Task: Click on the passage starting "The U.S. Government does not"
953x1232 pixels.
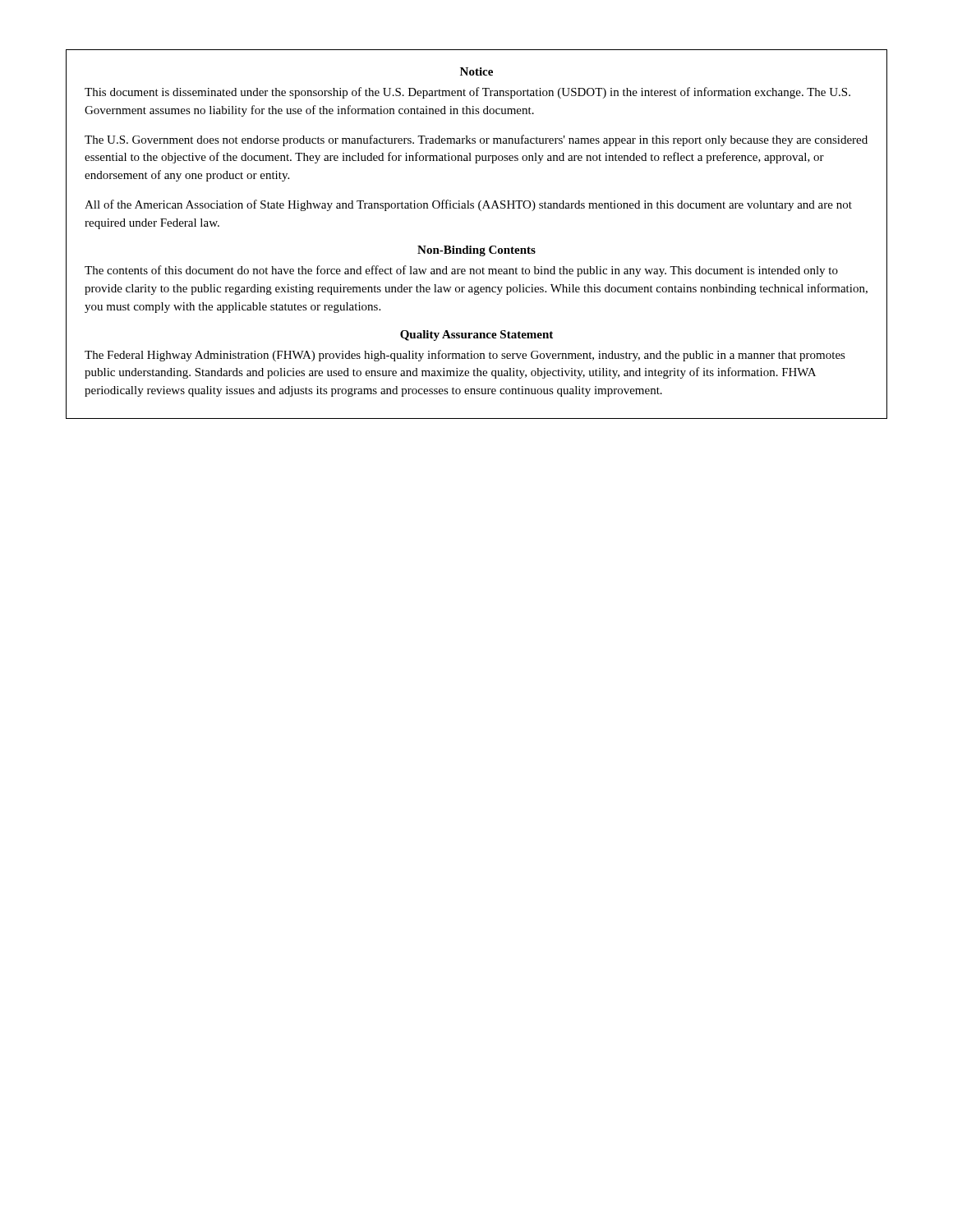Action: coord(476,157)
